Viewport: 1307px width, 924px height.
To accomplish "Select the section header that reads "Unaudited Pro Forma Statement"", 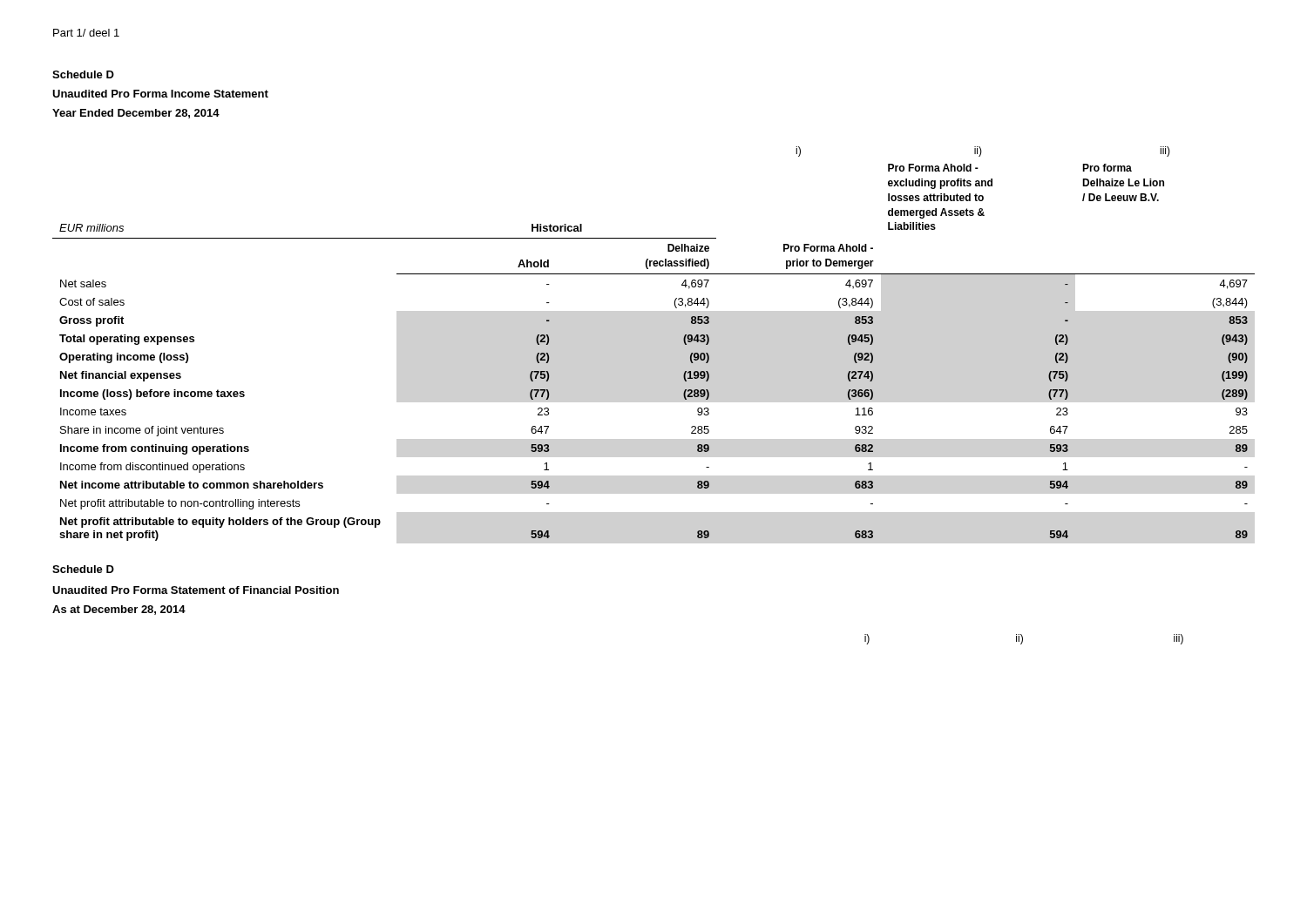I will (196, 600).
